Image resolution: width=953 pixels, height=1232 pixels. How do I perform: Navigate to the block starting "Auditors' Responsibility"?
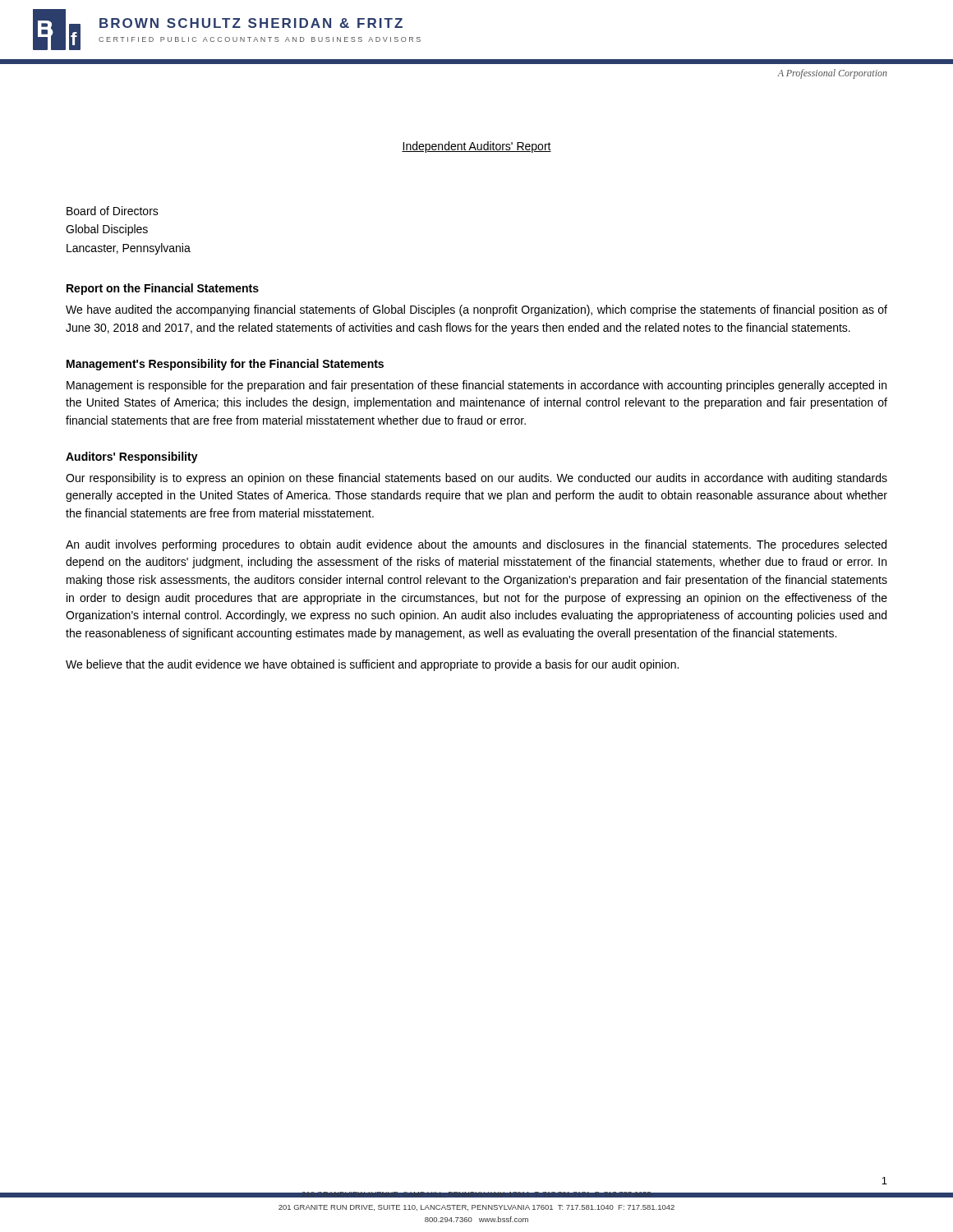pyautogui.click(x=132, y=456)
